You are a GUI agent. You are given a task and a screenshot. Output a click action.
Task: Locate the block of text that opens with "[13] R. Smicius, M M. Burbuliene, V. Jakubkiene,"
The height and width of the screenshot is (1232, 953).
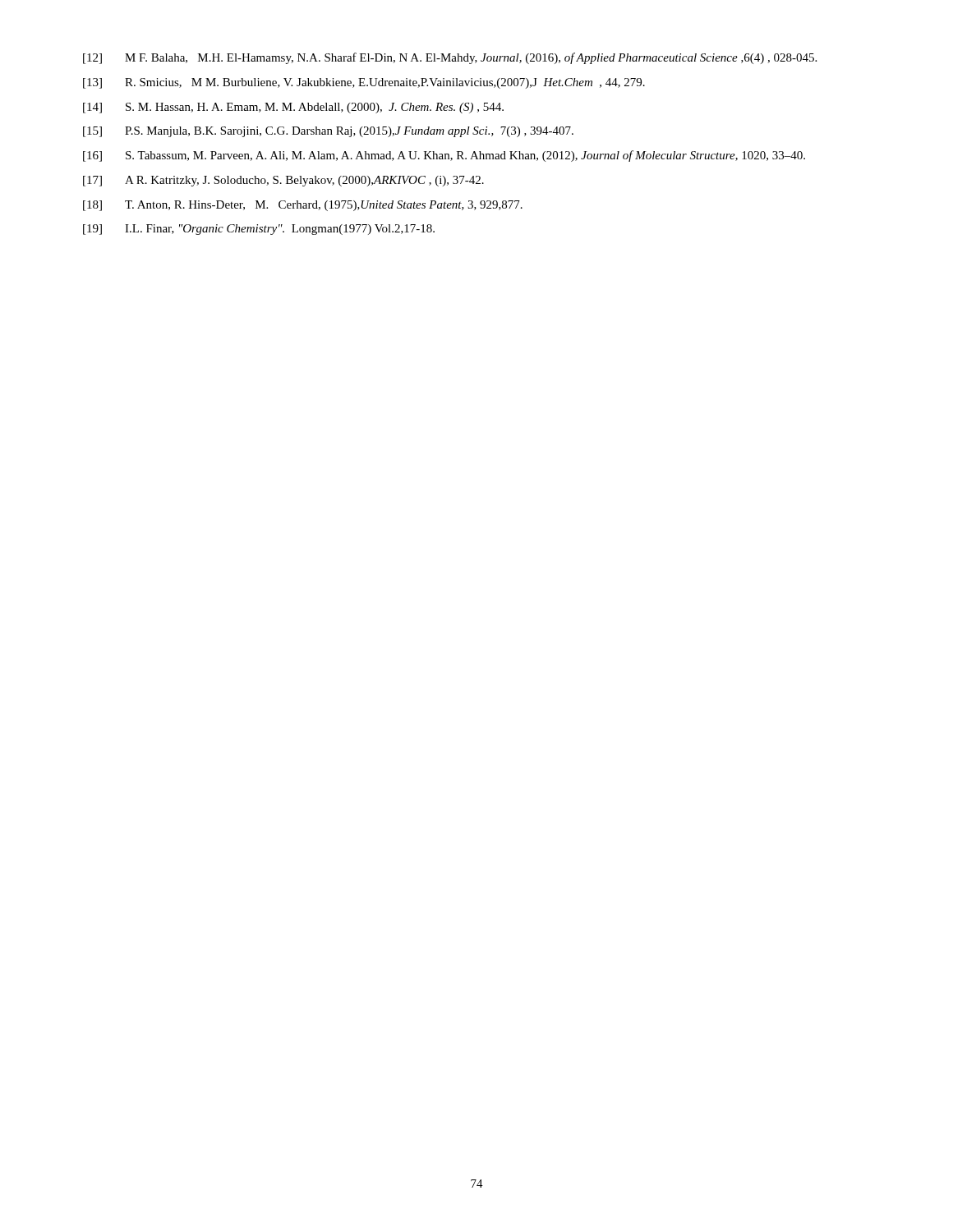[476, 83]
